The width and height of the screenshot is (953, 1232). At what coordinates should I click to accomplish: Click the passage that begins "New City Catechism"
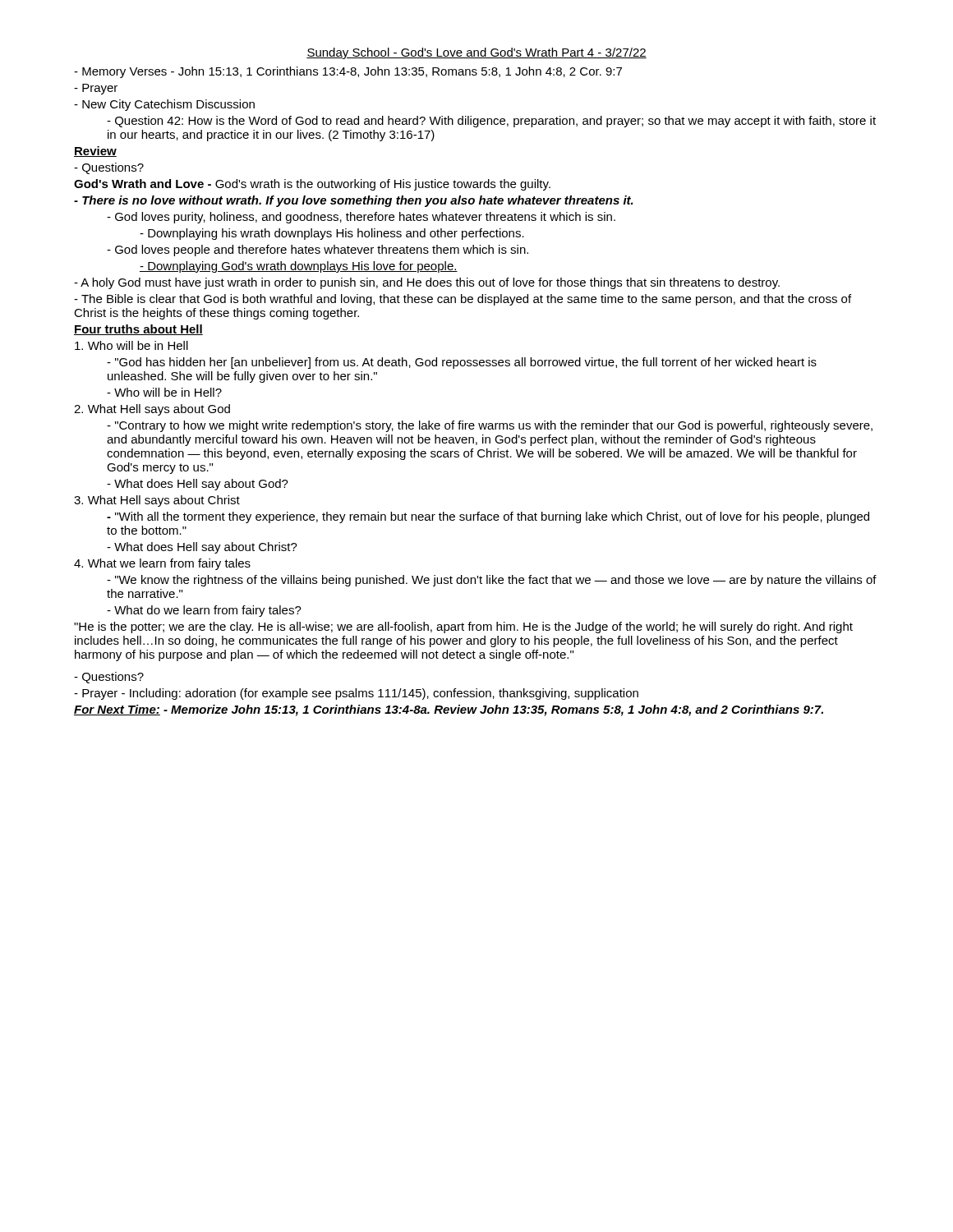coord(165,104)
